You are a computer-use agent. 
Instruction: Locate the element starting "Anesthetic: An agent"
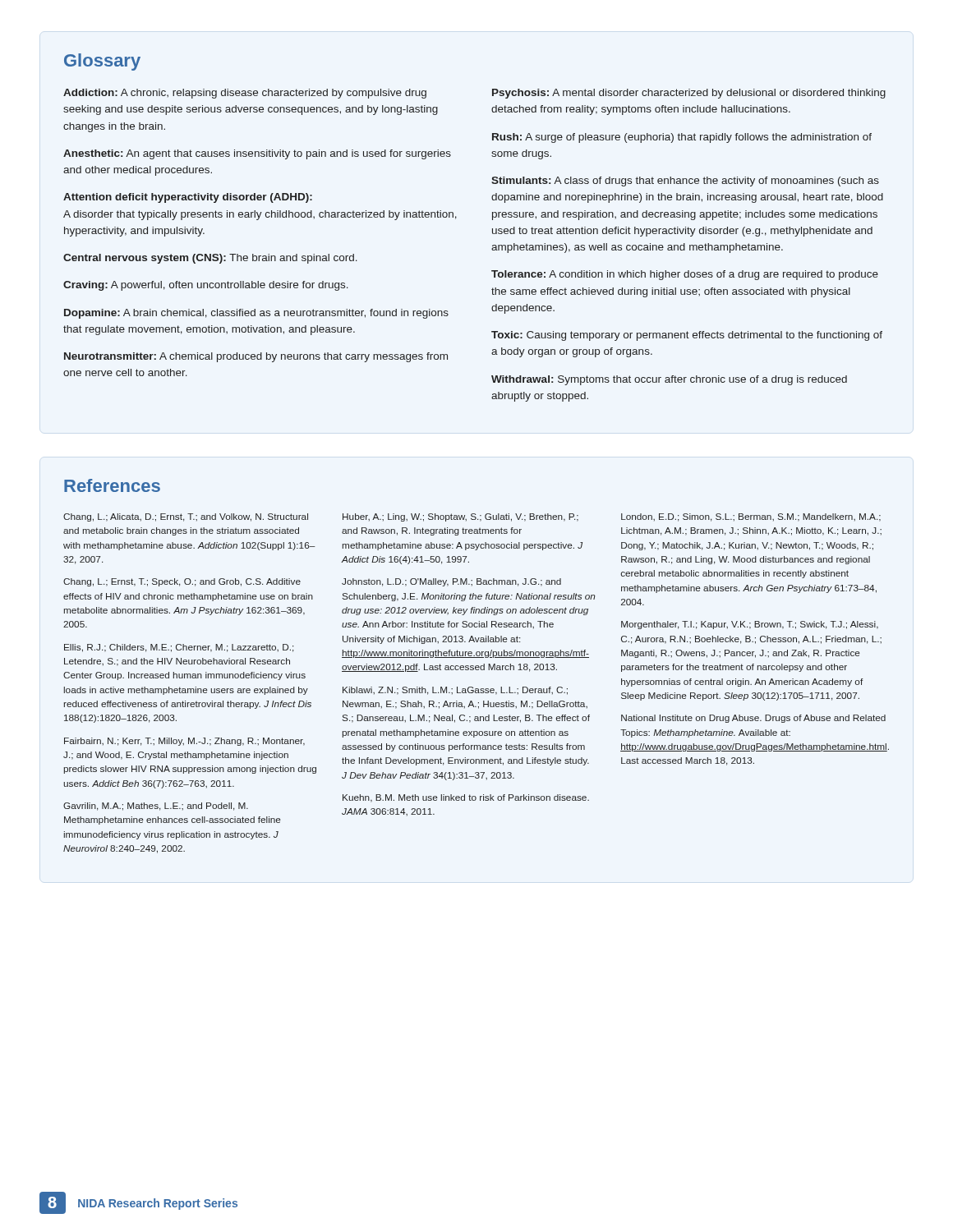[x=257, y=161]
